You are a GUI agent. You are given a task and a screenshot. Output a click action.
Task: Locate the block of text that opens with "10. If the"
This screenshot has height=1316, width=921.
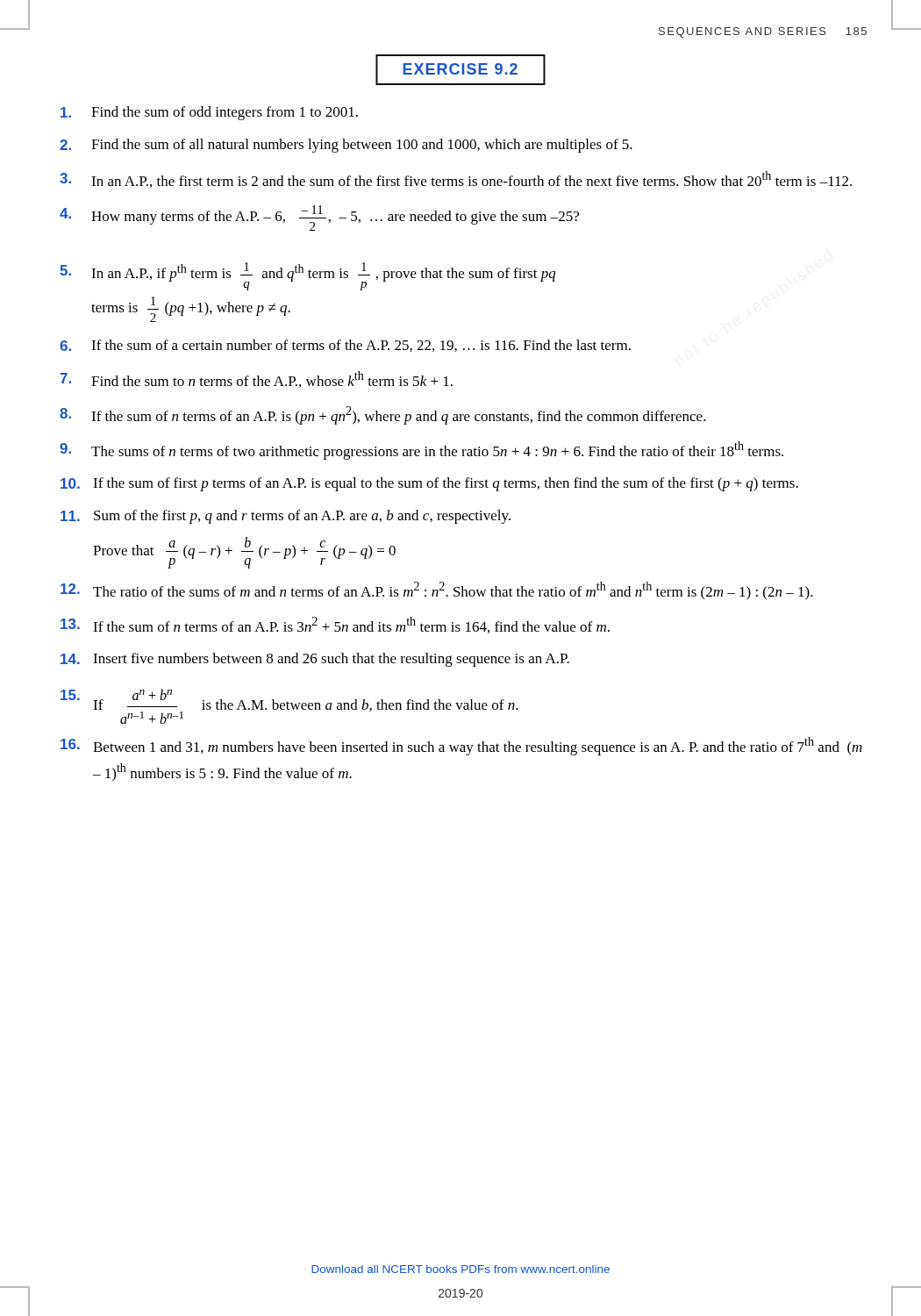coord(464,484)
